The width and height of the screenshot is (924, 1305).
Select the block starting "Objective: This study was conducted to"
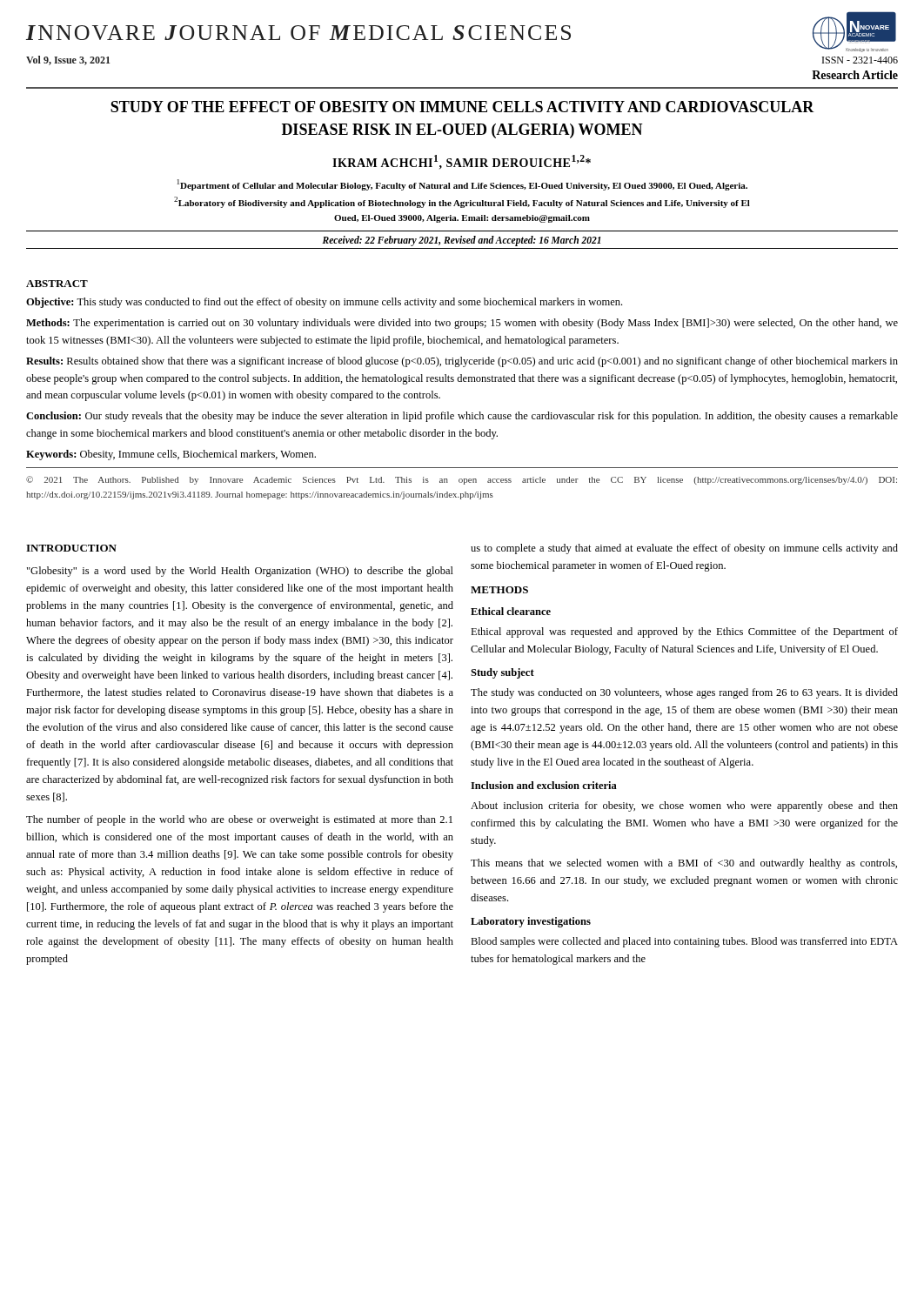coord(325,302)
